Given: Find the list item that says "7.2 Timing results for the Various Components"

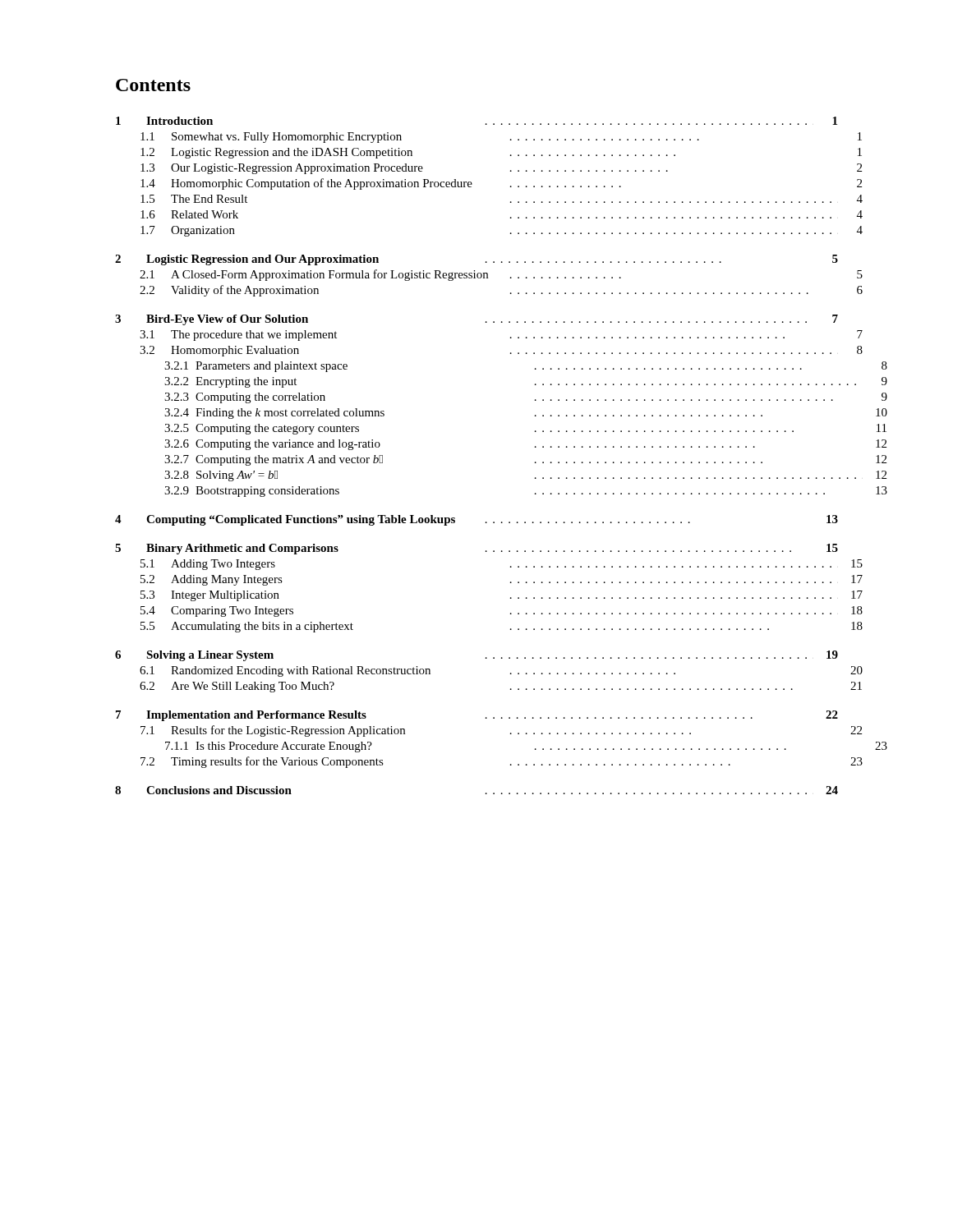Looking at the screenshot, I should [501, 762].
